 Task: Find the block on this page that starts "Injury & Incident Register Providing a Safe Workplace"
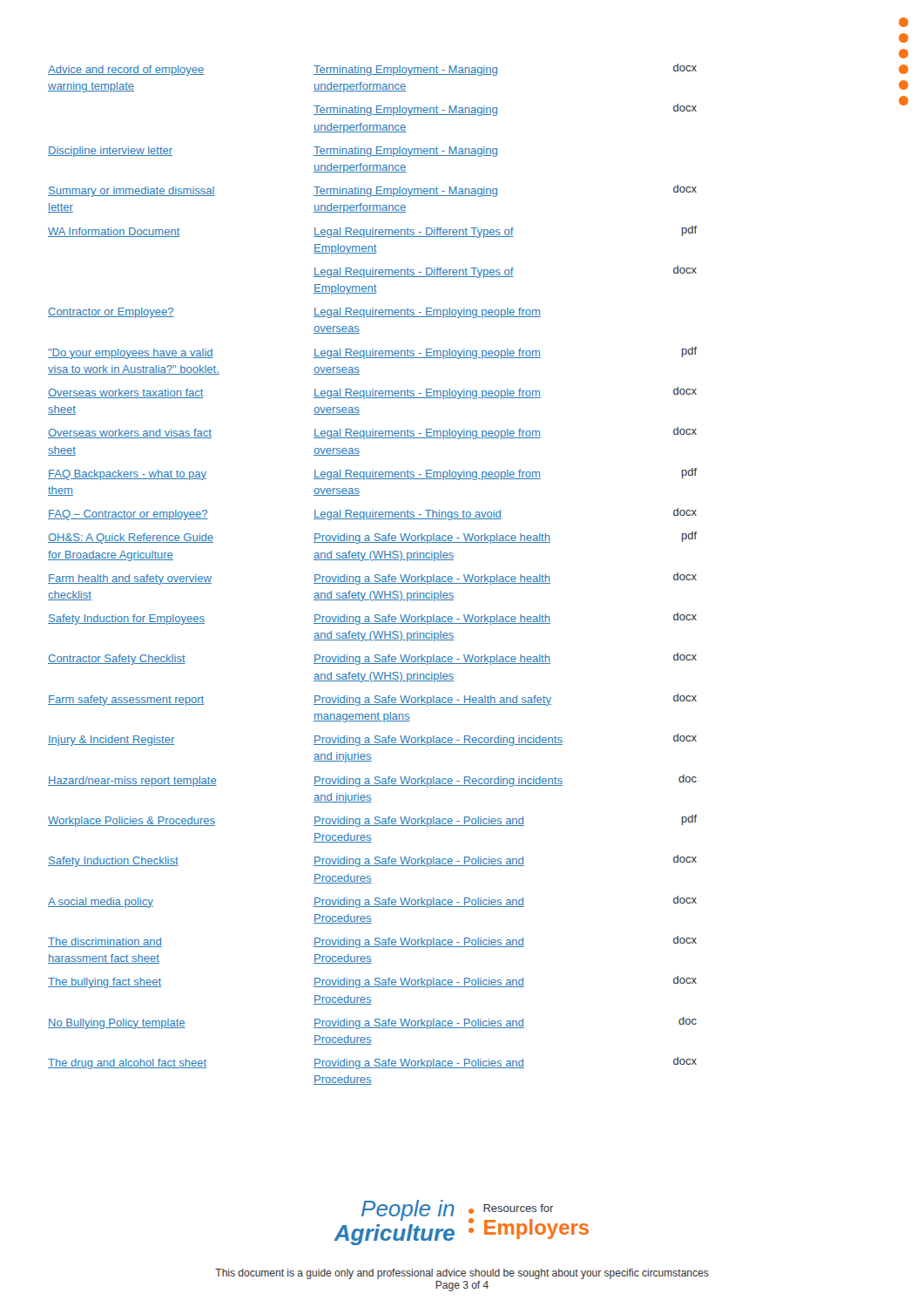pyautogui.click(x=372, y=748)
